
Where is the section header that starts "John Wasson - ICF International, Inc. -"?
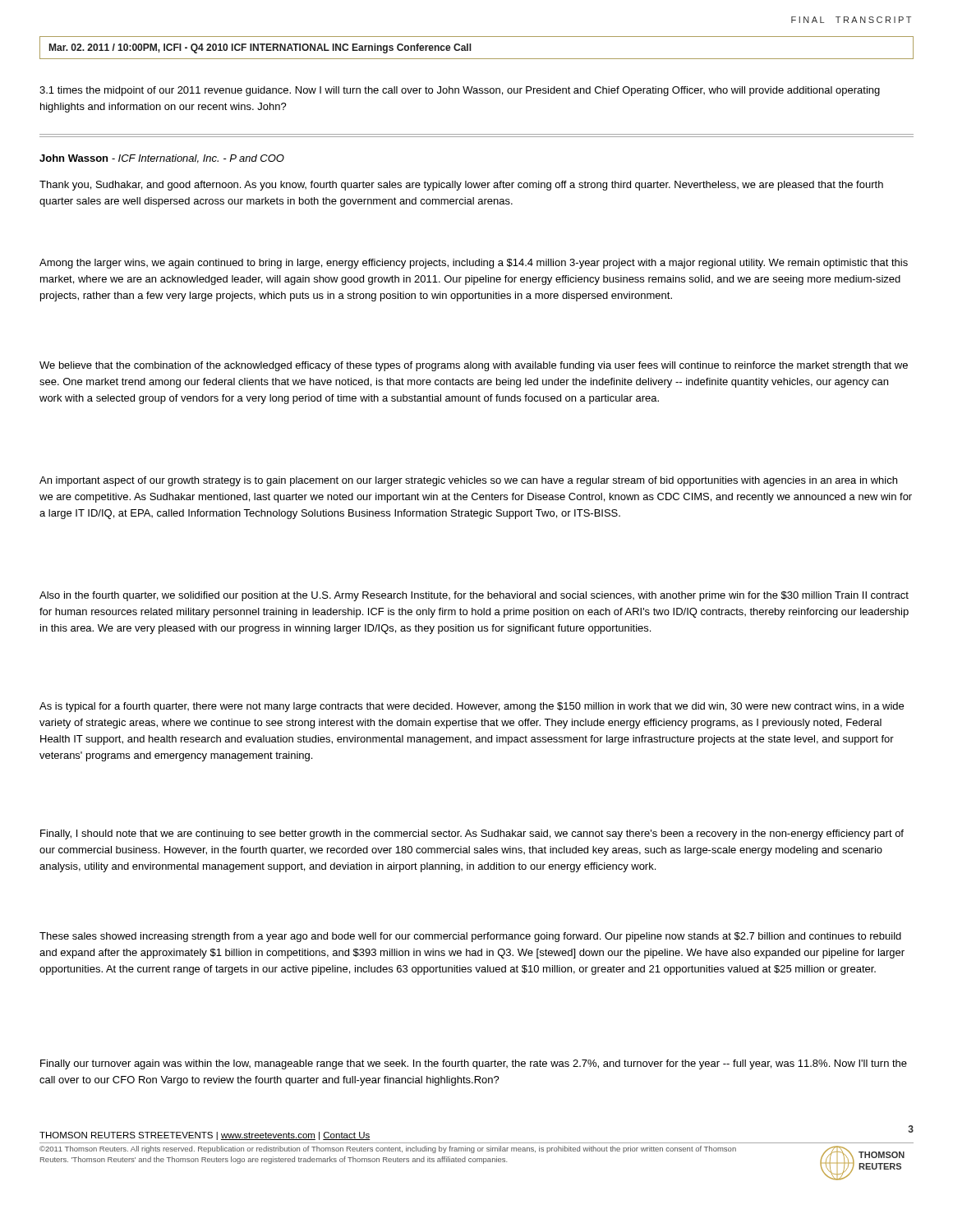click(162, 158)
